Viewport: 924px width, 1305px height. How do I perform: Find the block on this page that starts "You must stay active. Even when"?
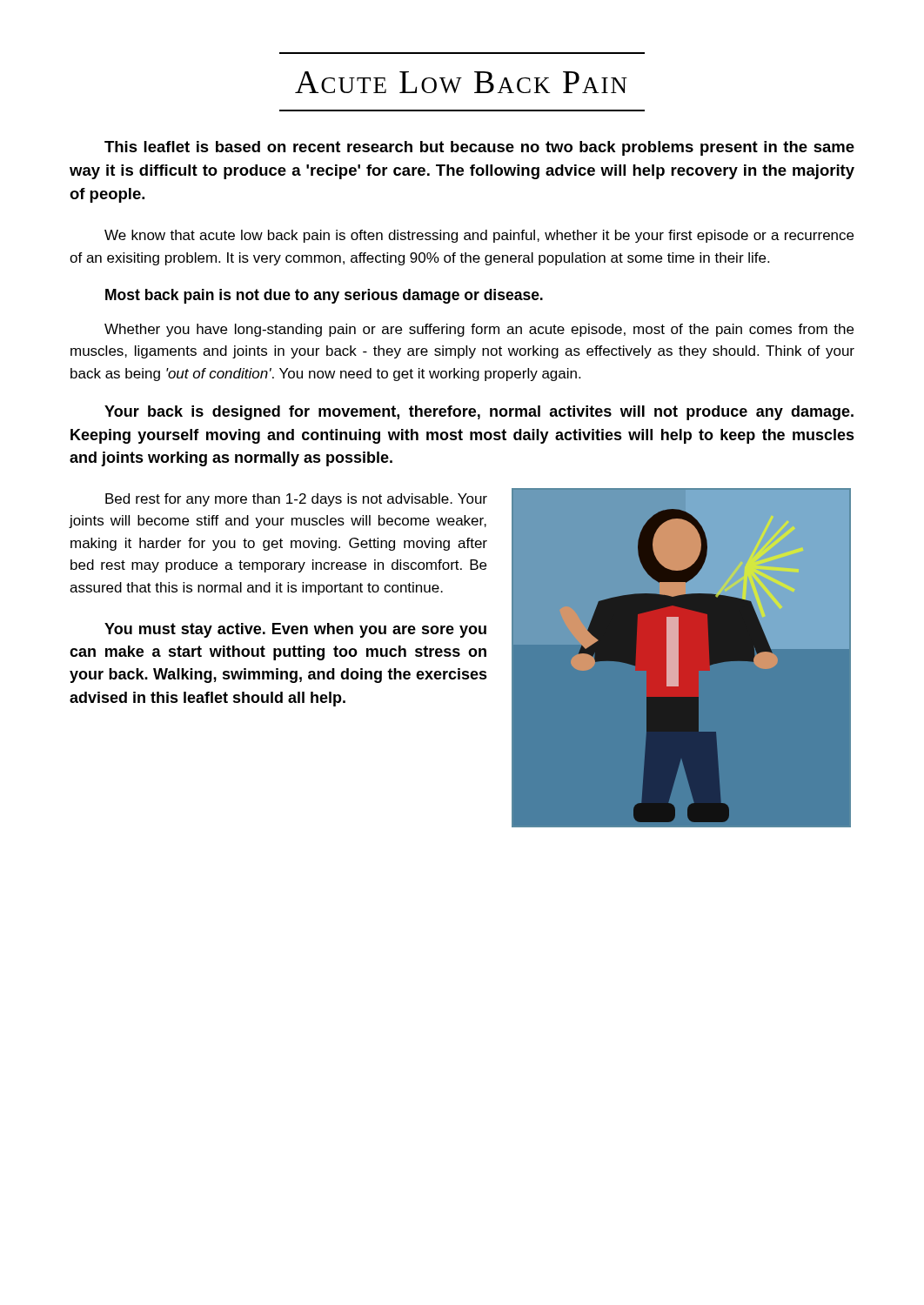278,663
